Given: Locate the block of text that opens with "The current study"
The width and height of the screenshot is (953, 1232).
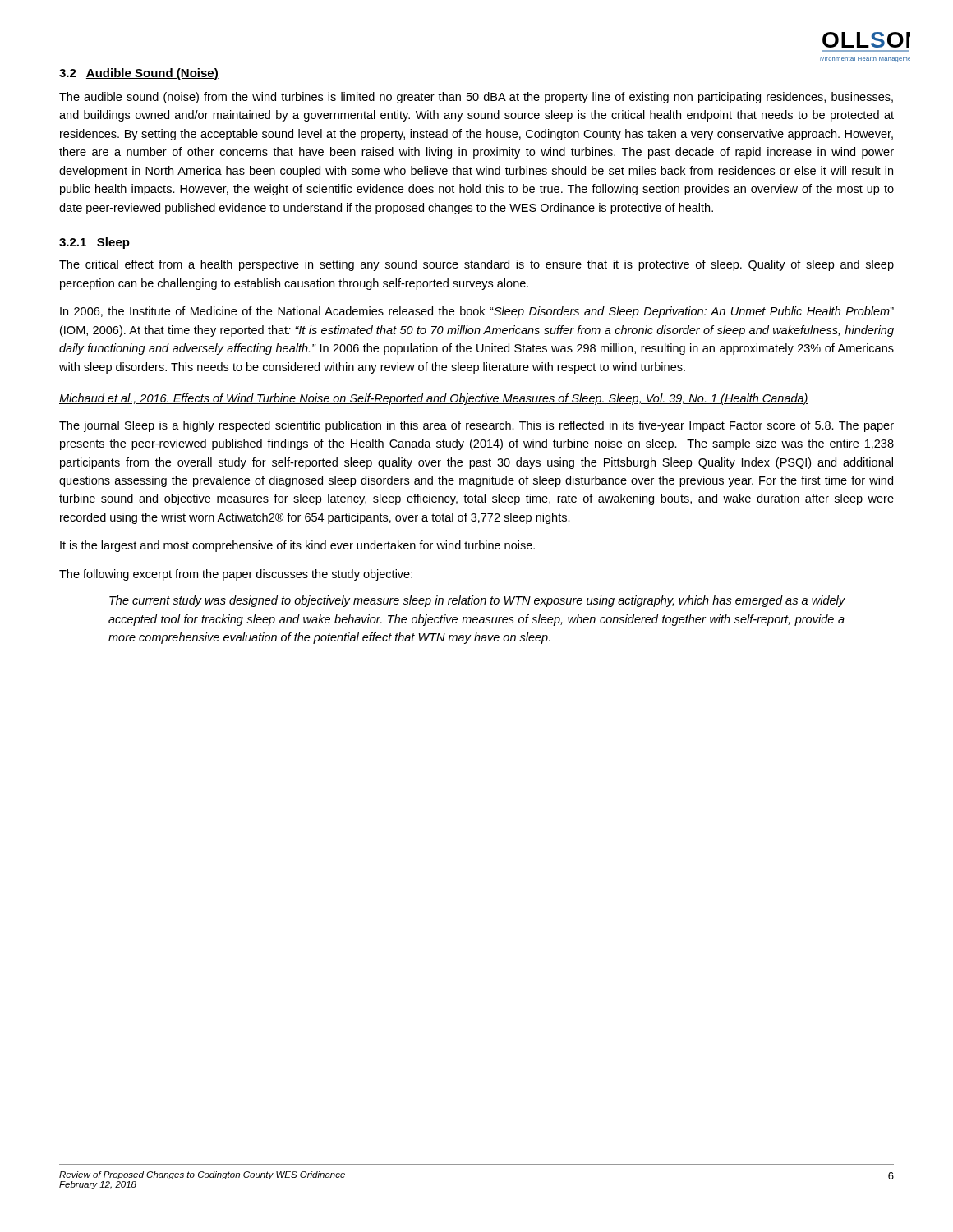Looking at the screenshot, I should [476, 619].
